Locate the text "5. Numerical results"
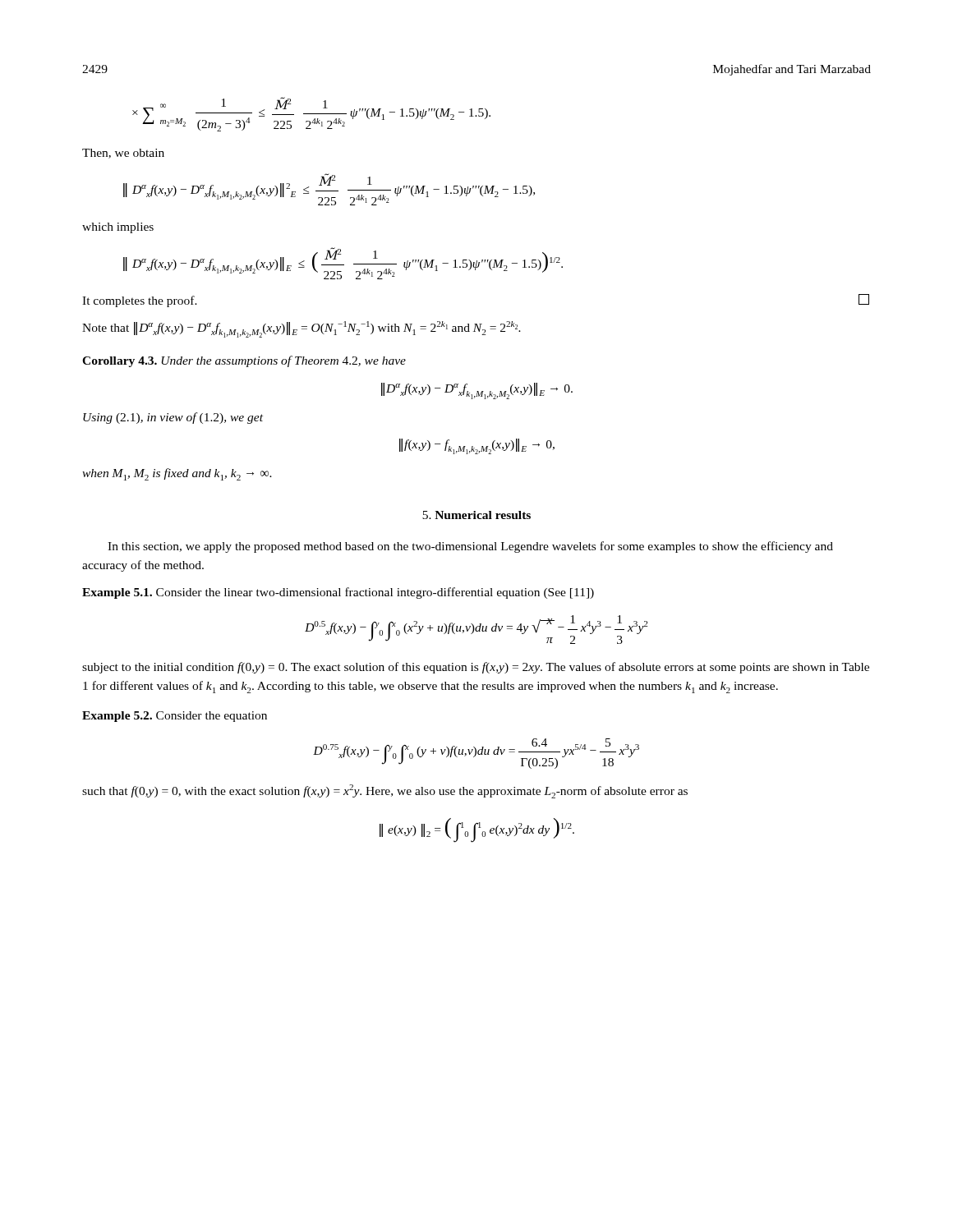953x1232 pixels. point(476,515)
